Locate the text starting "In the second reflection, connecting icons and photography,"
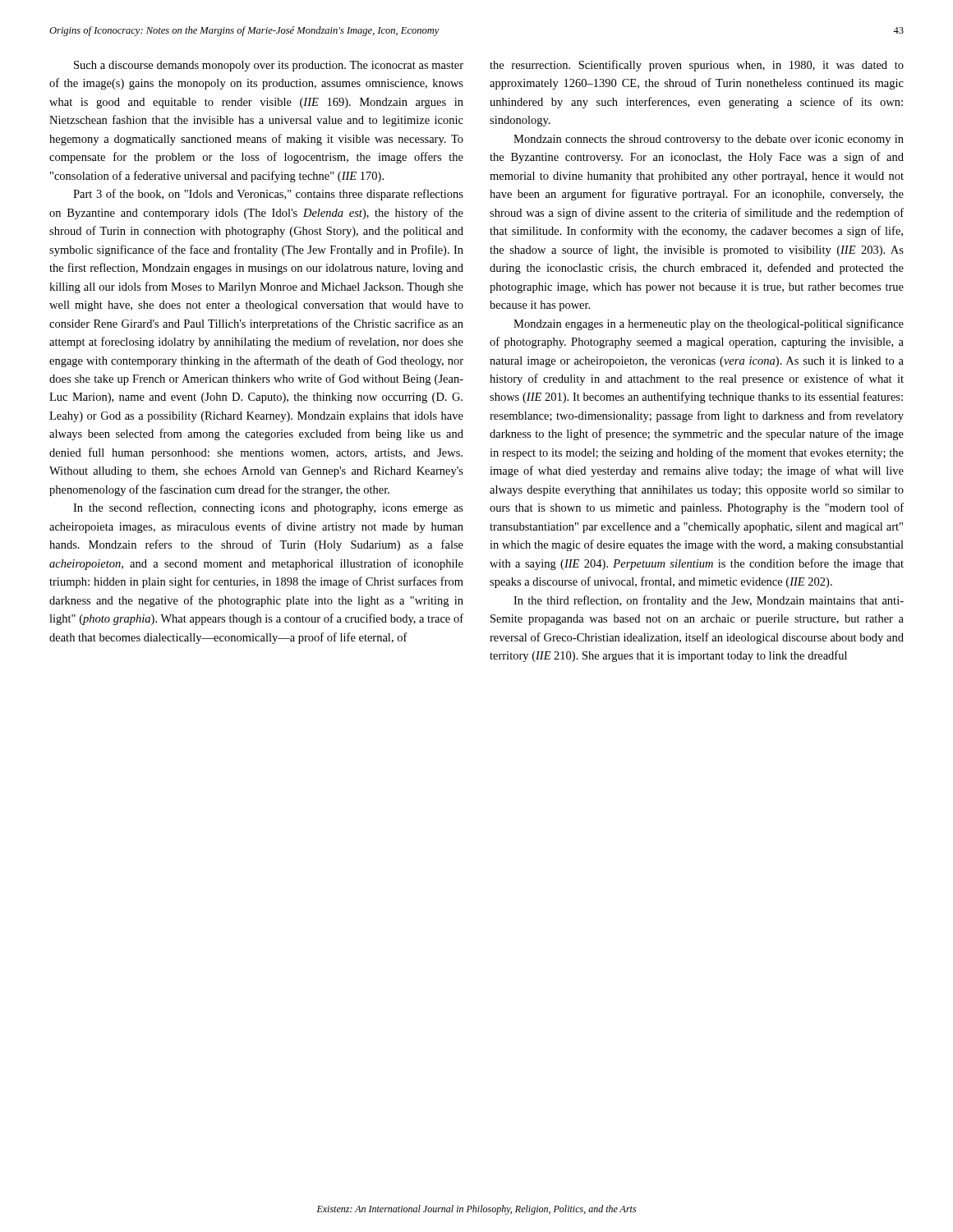This screenshot has width=953, height=1232. point(256,573)
